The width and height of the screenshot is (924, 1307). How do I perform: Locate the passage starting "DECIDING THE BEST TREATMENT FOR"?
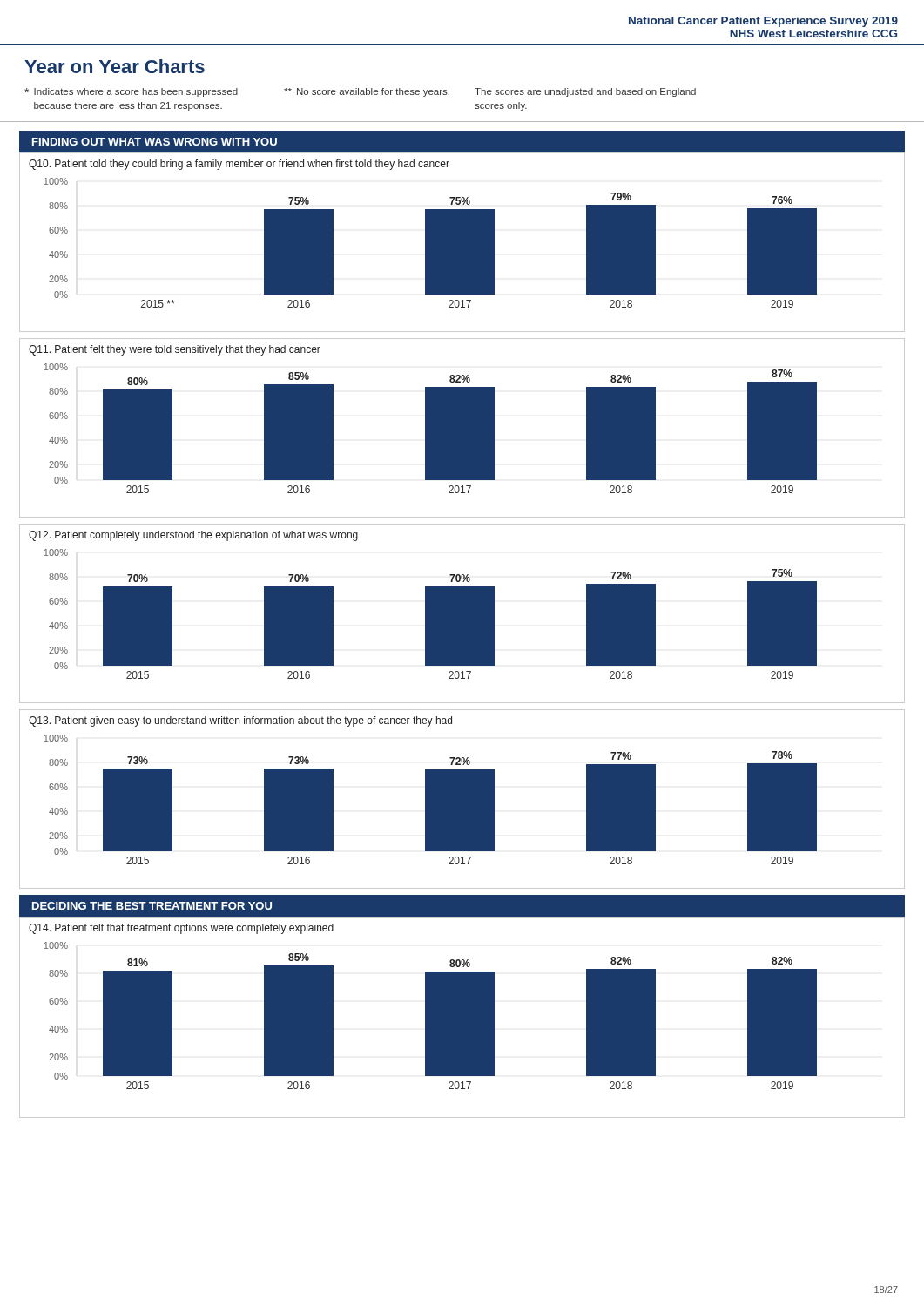152,906
